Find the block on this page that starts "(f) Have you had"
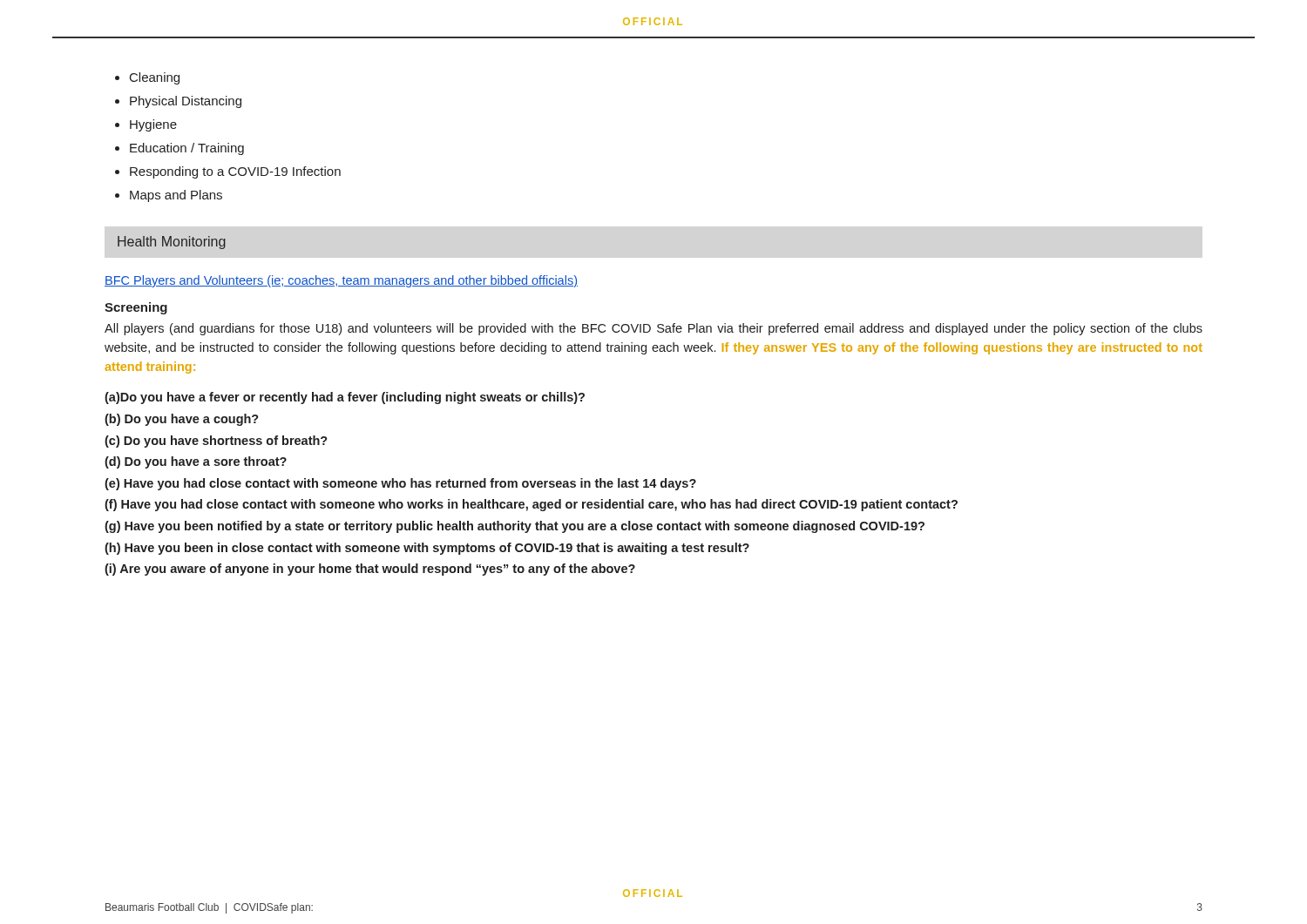1307x924 pixels. coord(531,505)
